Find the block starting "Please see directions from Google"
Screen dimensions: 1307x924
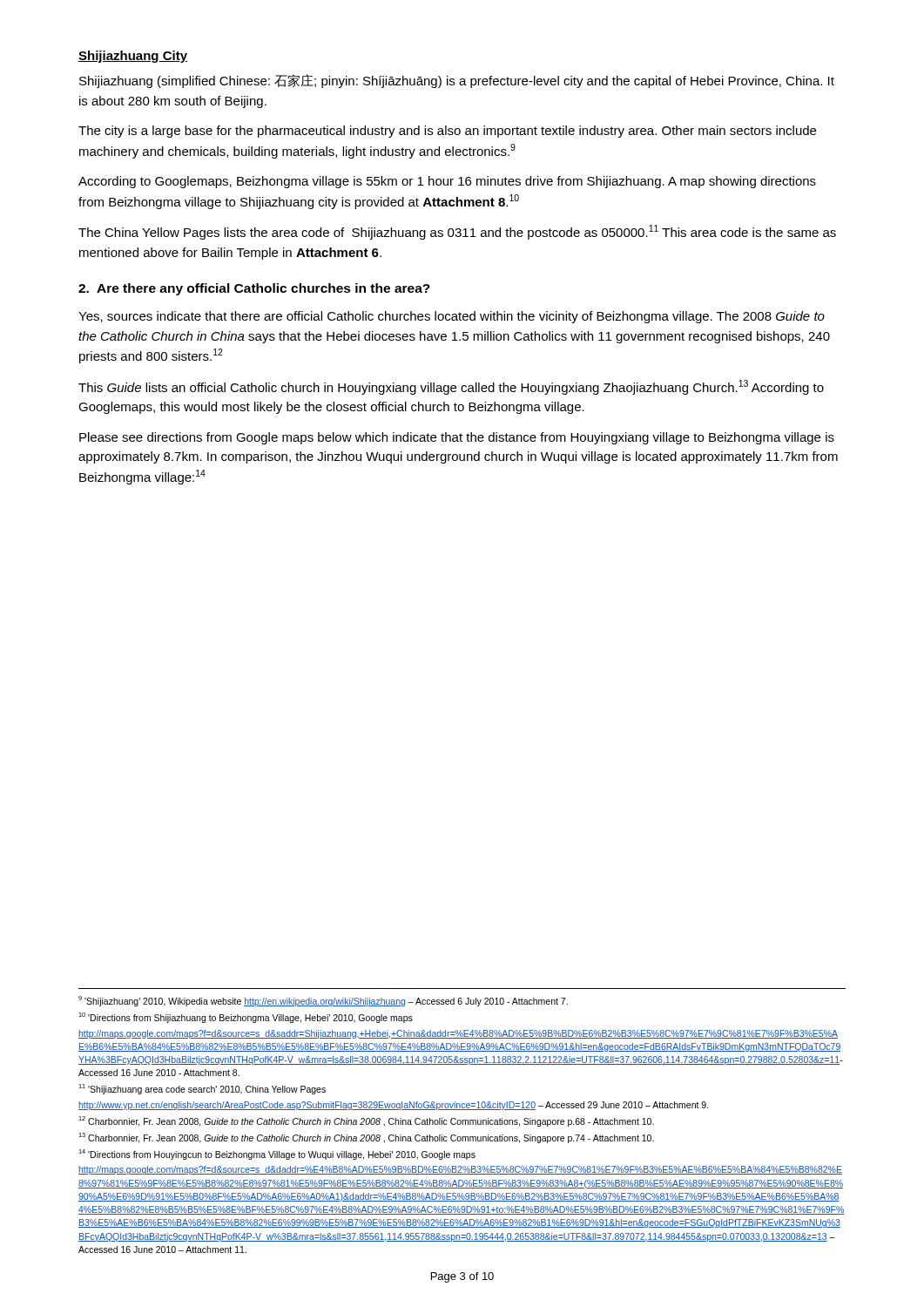tap(462, 457)
